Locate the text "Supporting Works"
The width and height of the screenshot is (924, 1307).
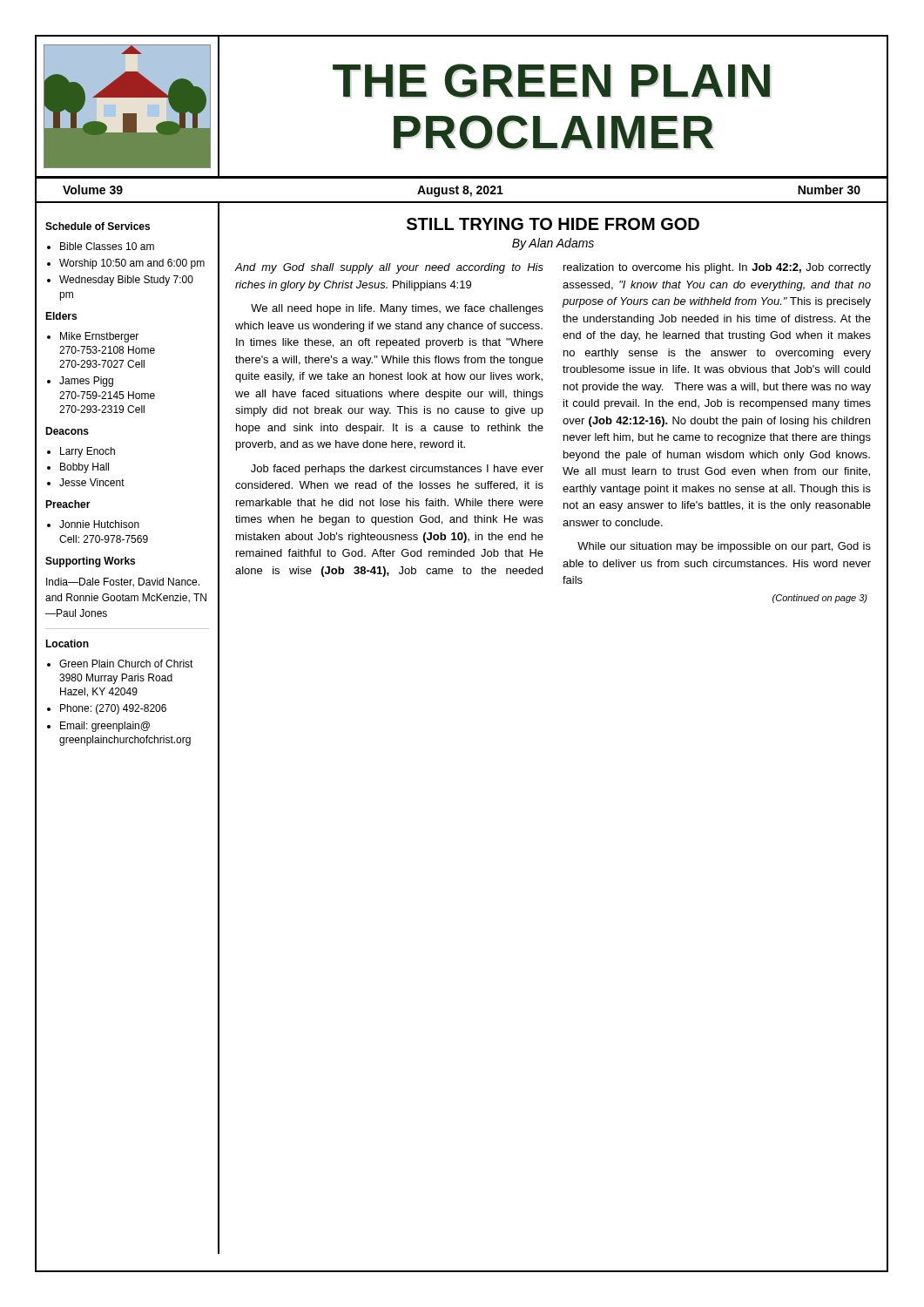[127, 561]
